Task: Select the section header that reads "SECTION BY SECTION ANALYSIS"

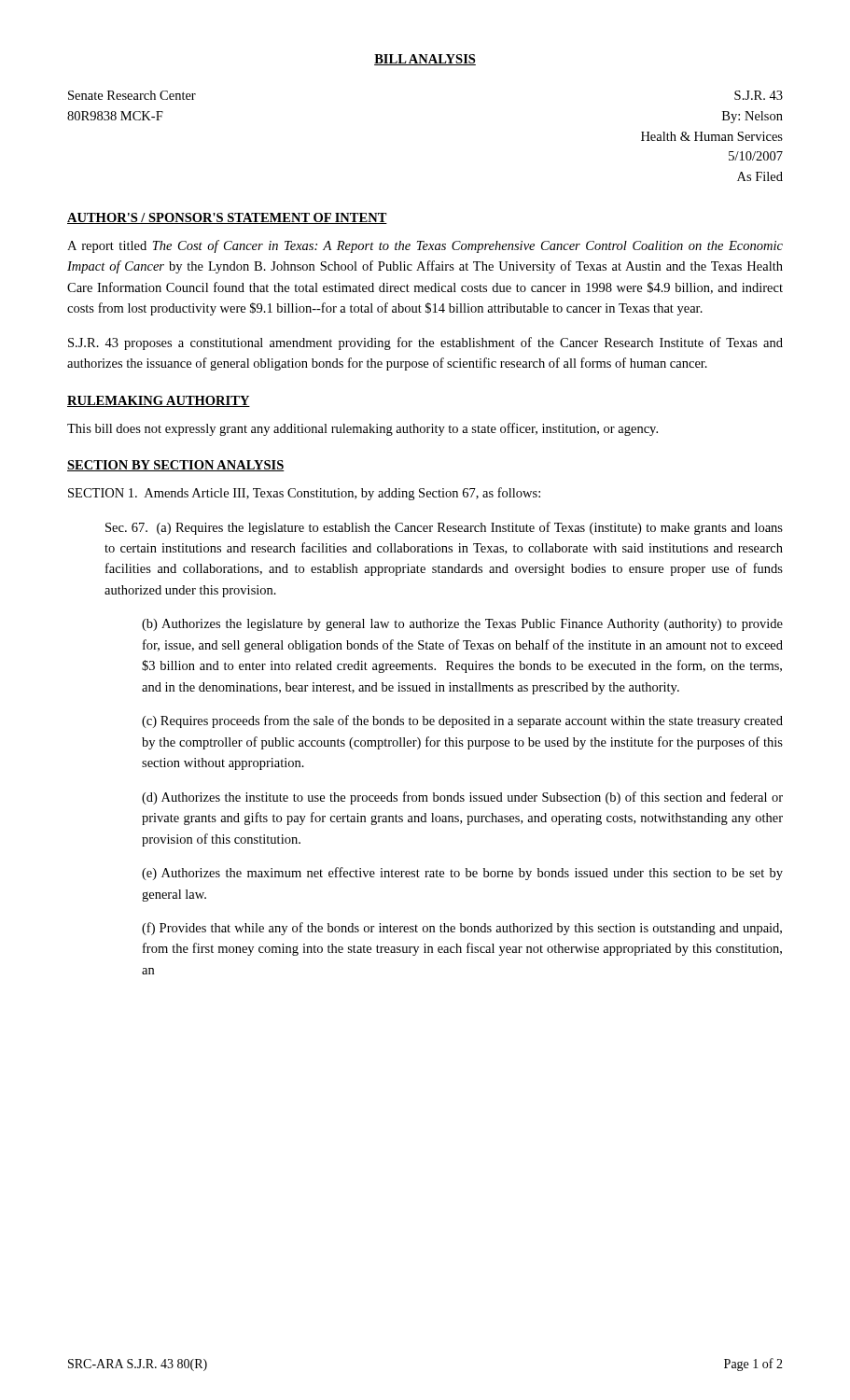Action: pyautogui.click(x=176, y=465)
